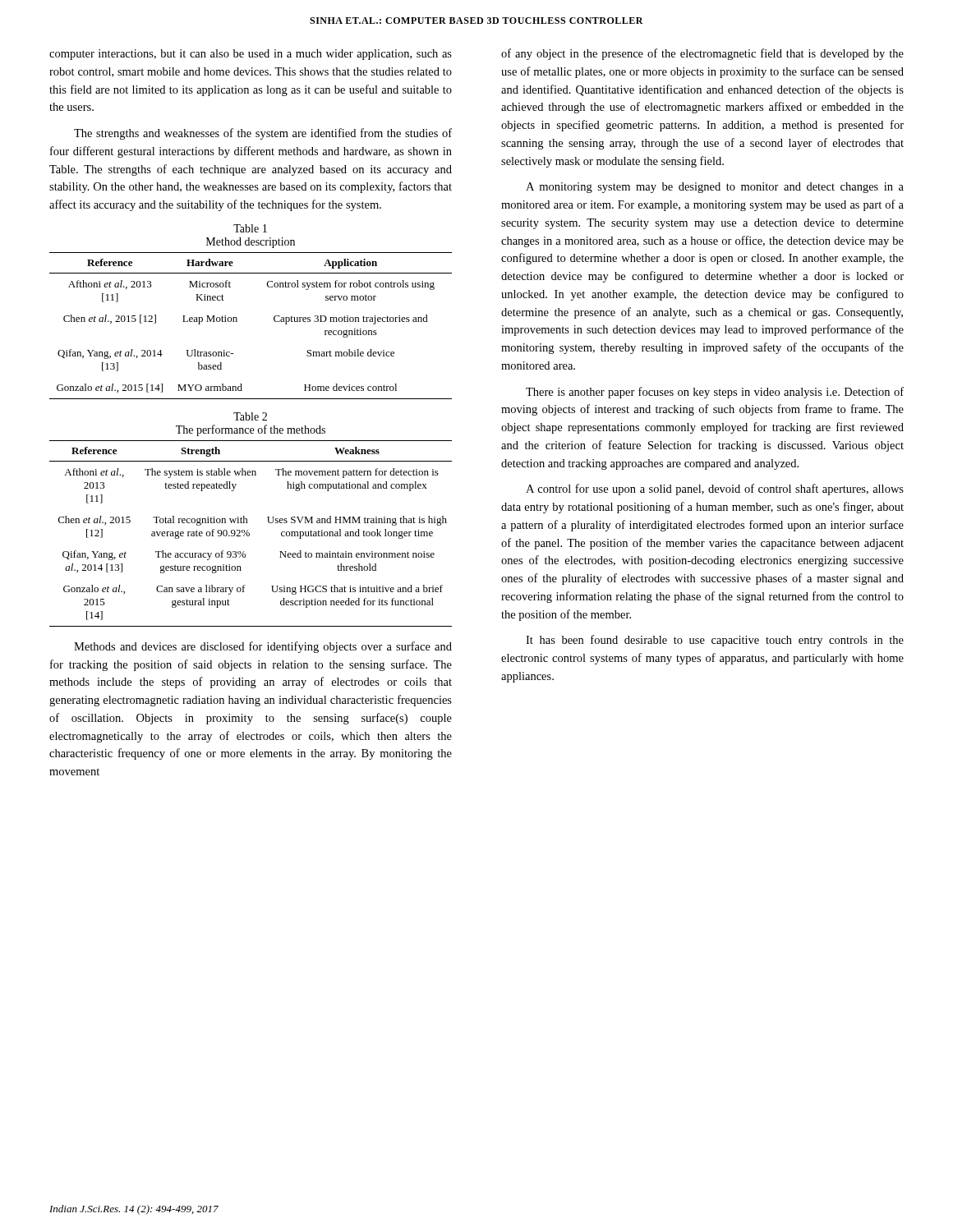Locate the text block starting "computer interactions, but"

pos(251,81)
